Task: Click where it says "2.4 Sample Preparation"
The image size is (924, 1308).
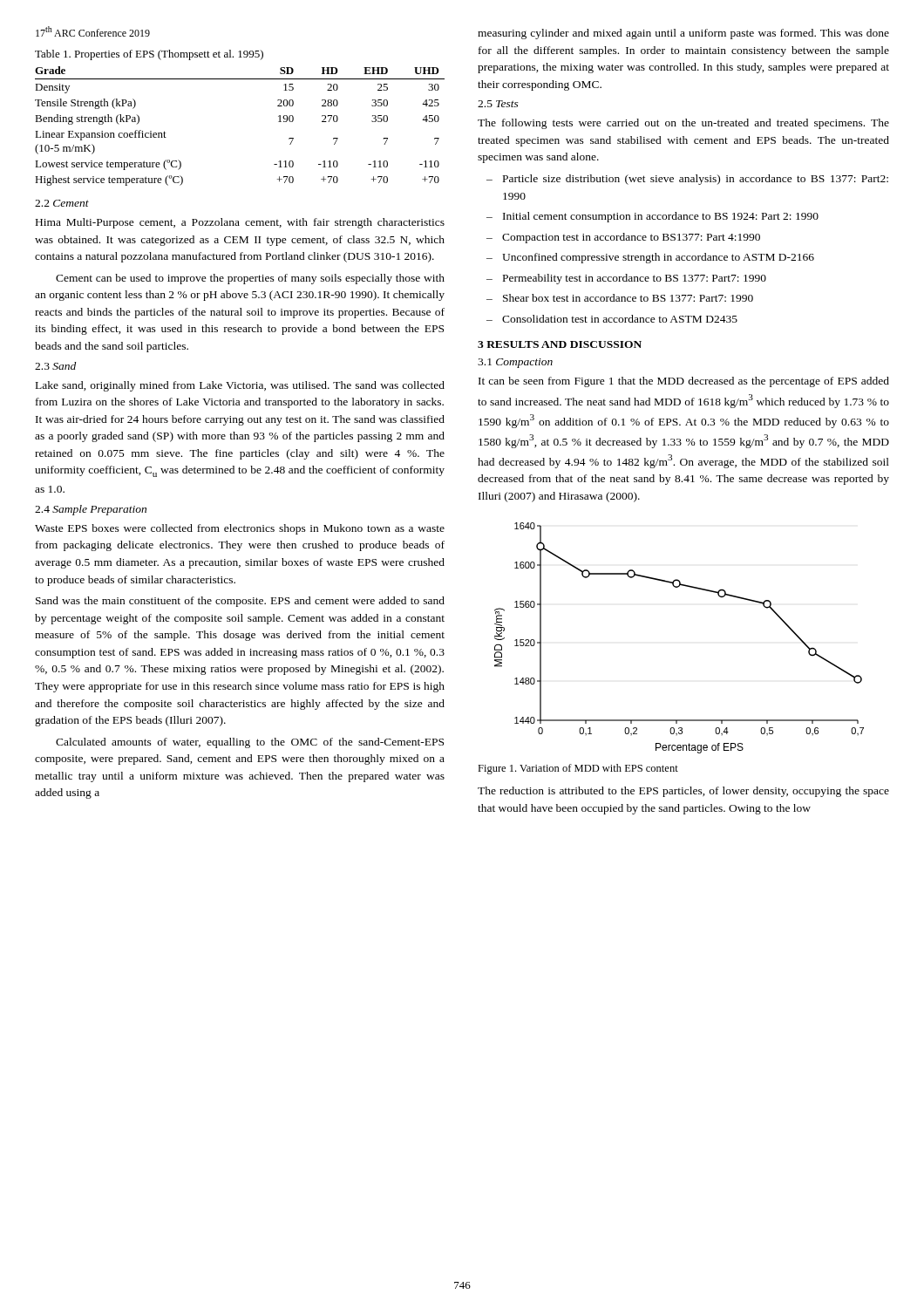Action: point(91,509)
